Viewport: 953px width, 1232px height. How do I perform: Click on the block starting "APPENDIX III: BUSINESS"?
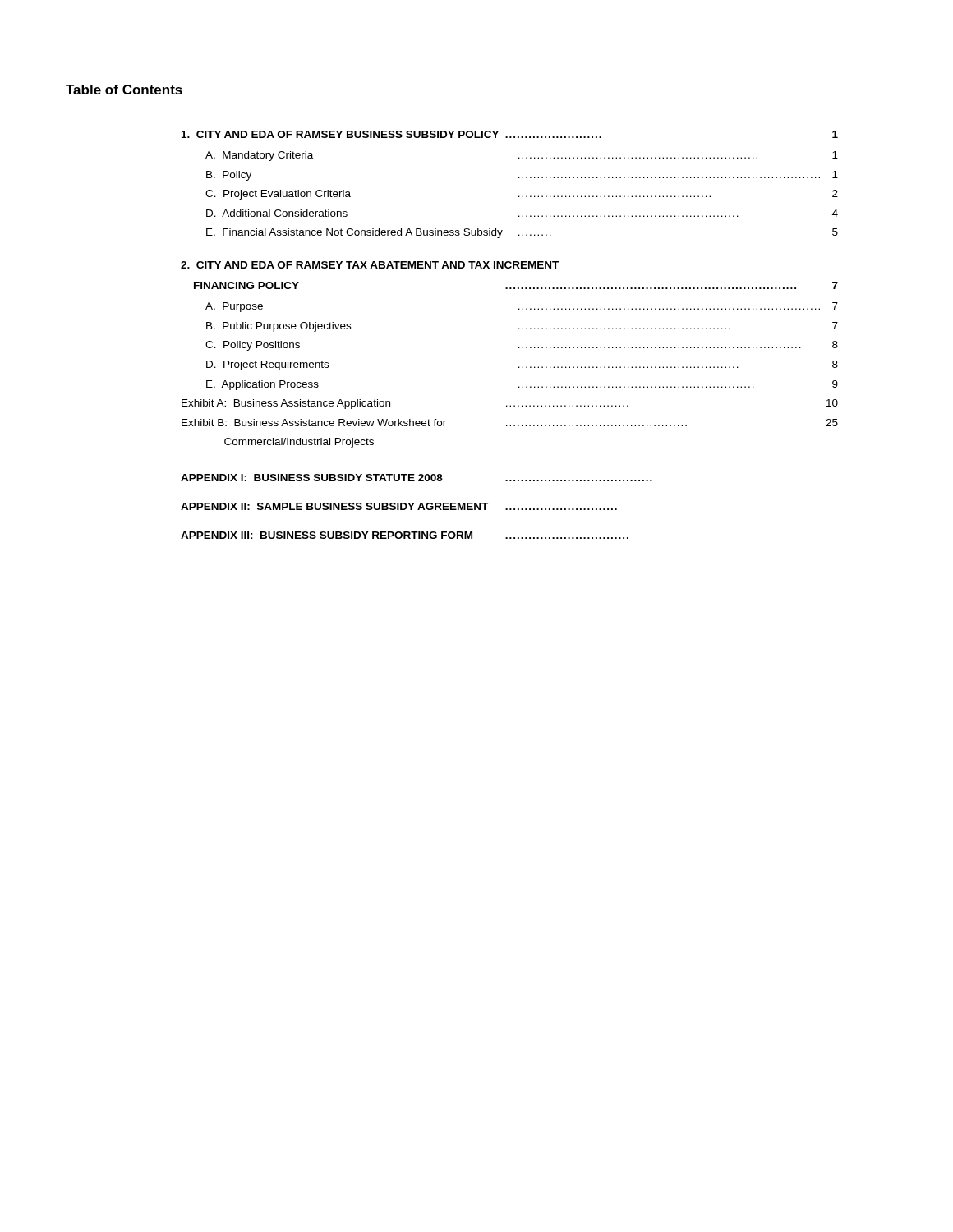tap(509, 536)
